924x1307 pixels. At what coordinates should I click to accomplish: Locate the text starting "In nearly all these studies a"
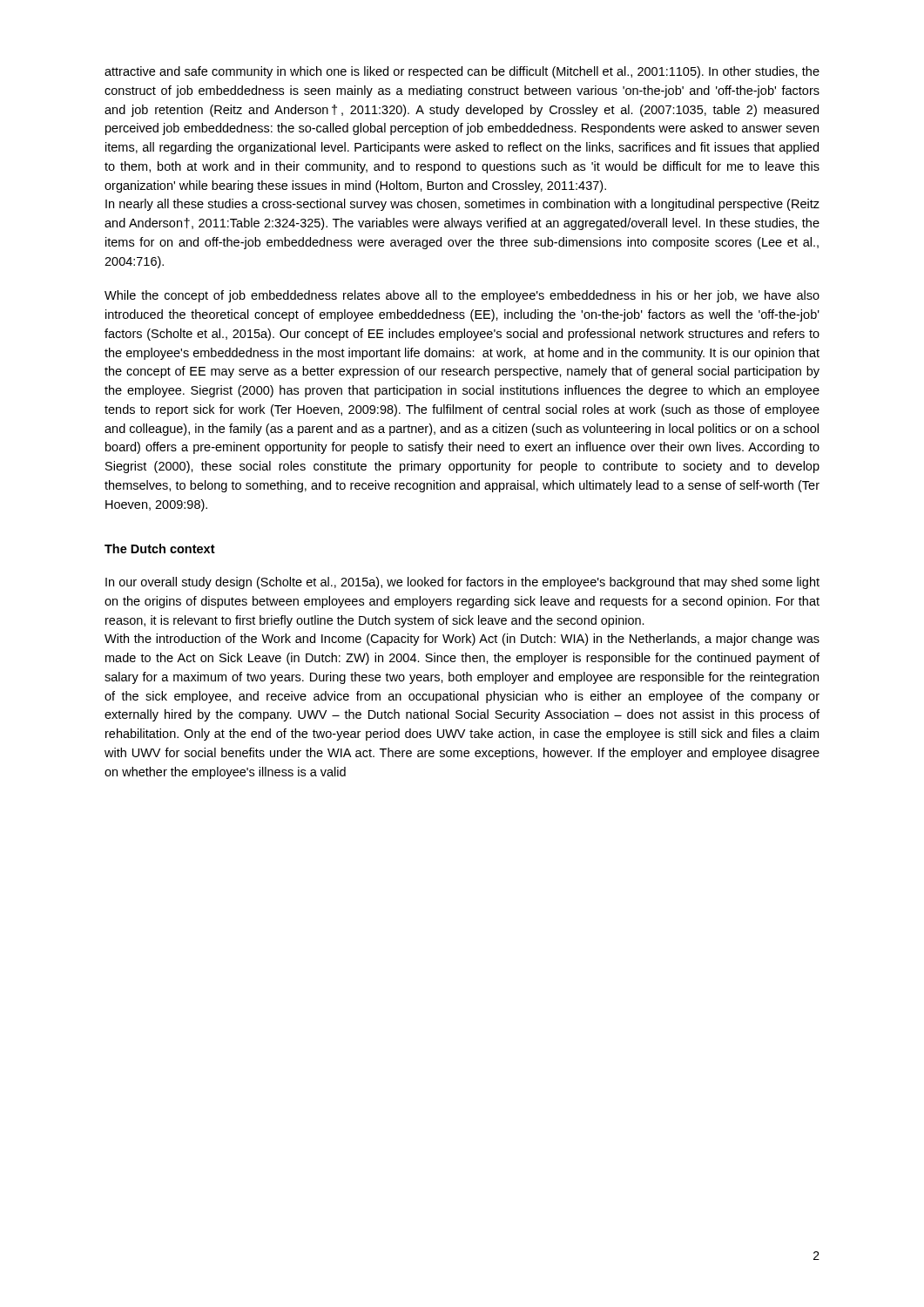pyautogui.click(x=462, y=233)
